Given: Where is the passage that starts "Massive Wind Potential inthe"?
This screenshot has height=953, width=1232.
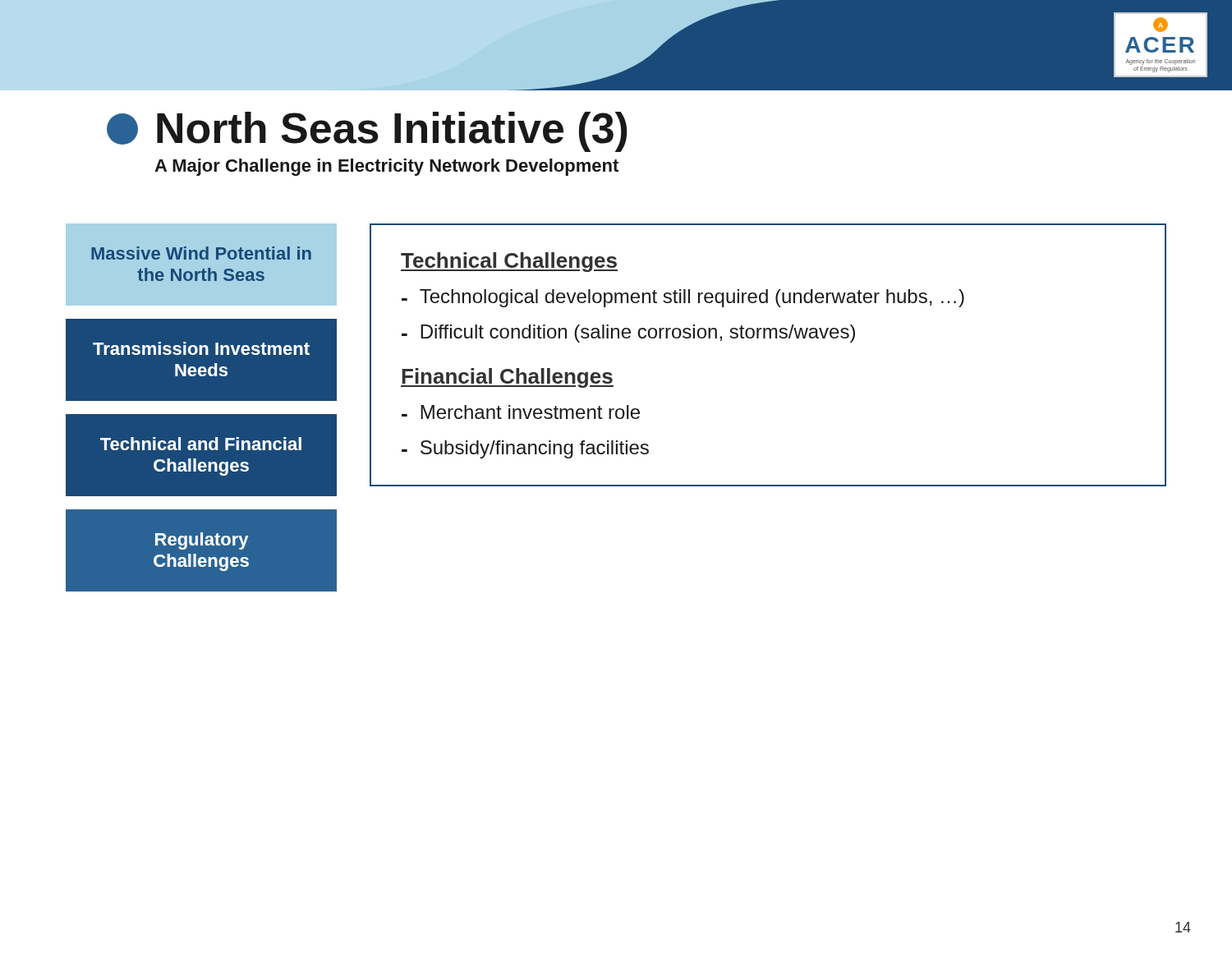Looking at the screenshot, I should 201,264.
